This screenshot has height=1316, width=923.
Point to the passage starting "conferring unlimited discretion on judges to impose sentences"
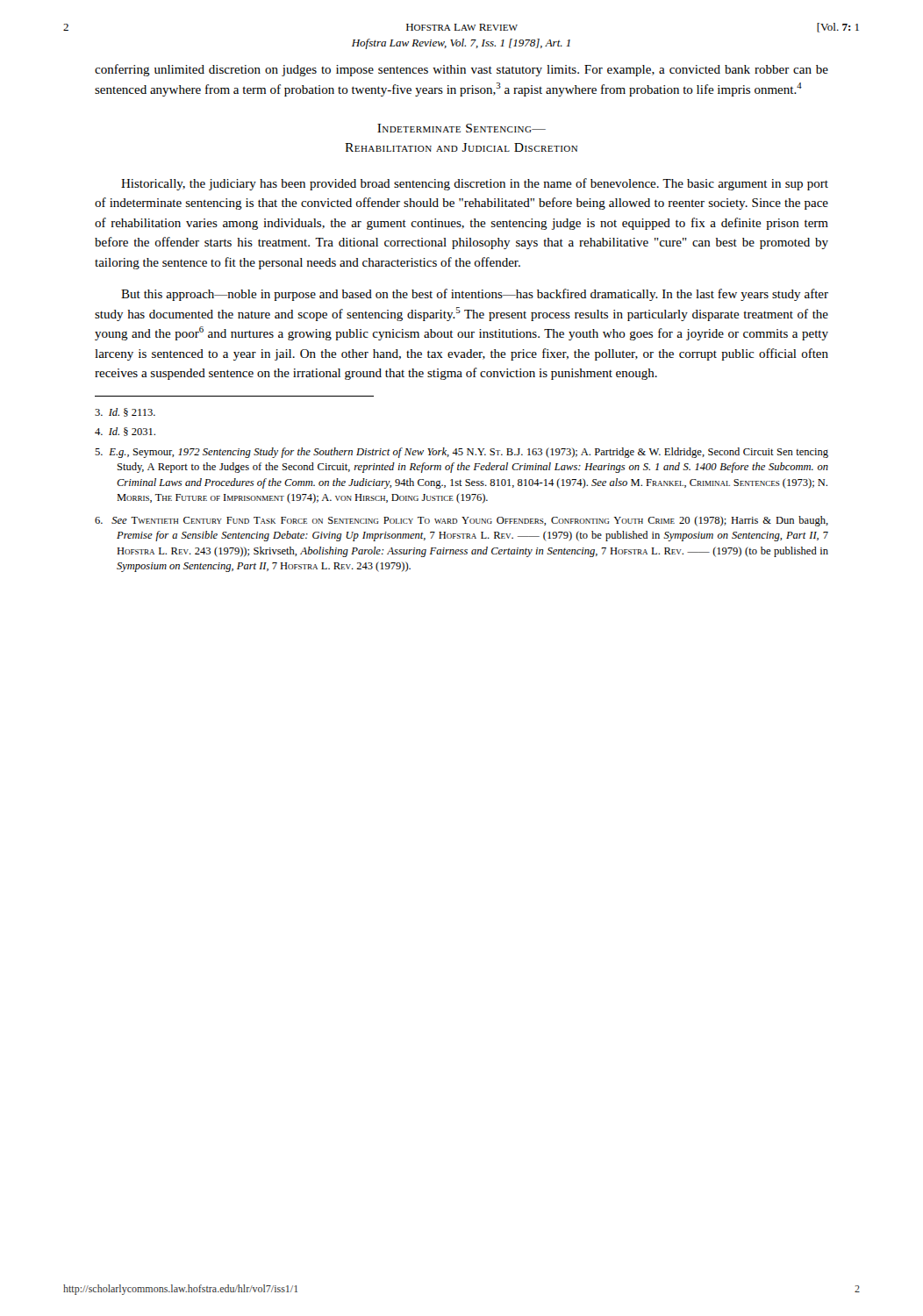[x=462, y=79]
